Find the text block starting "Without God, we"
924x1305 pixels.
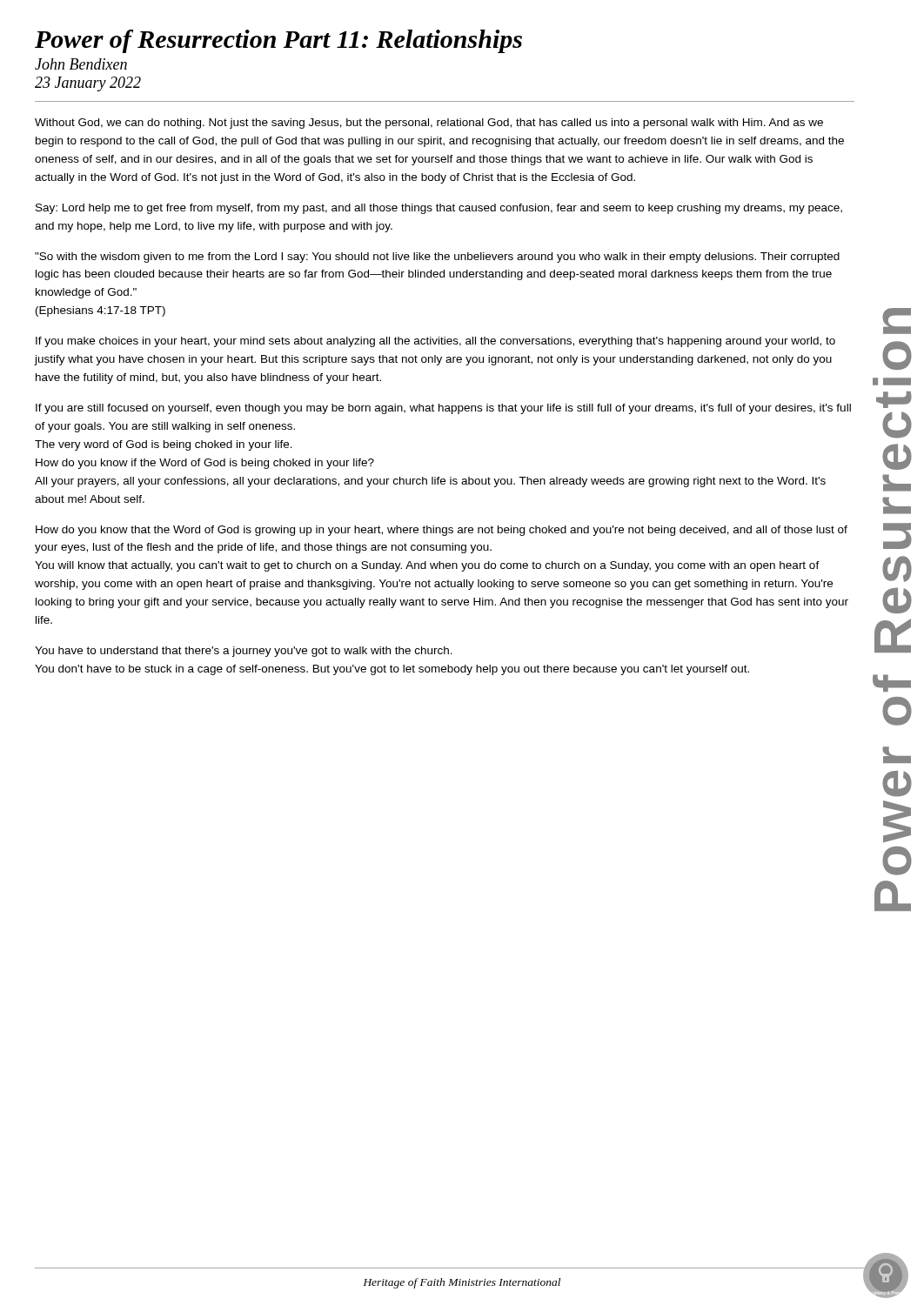click(440, 150)
